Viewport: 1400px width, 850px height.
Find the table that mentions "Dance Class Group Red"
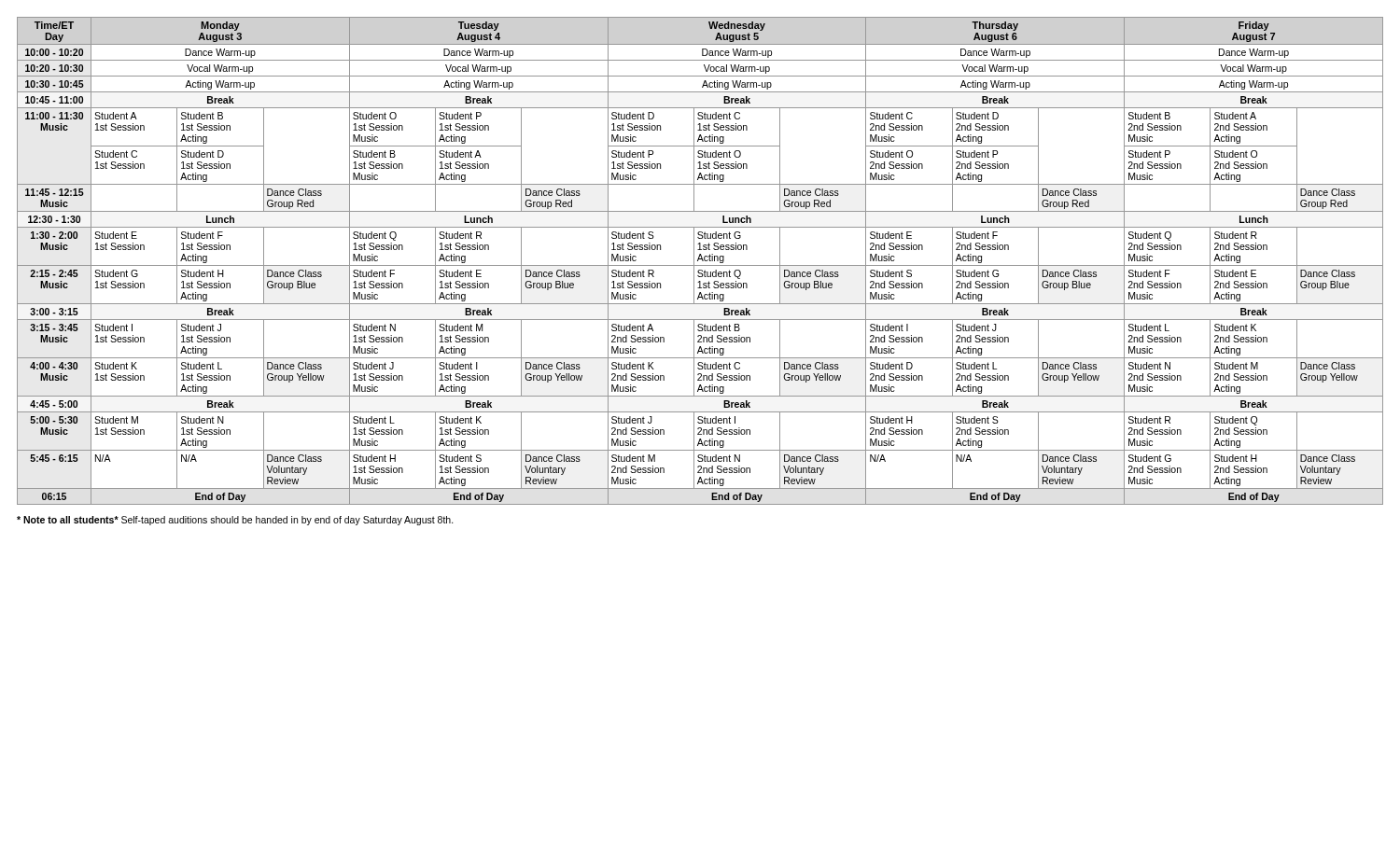700,261
